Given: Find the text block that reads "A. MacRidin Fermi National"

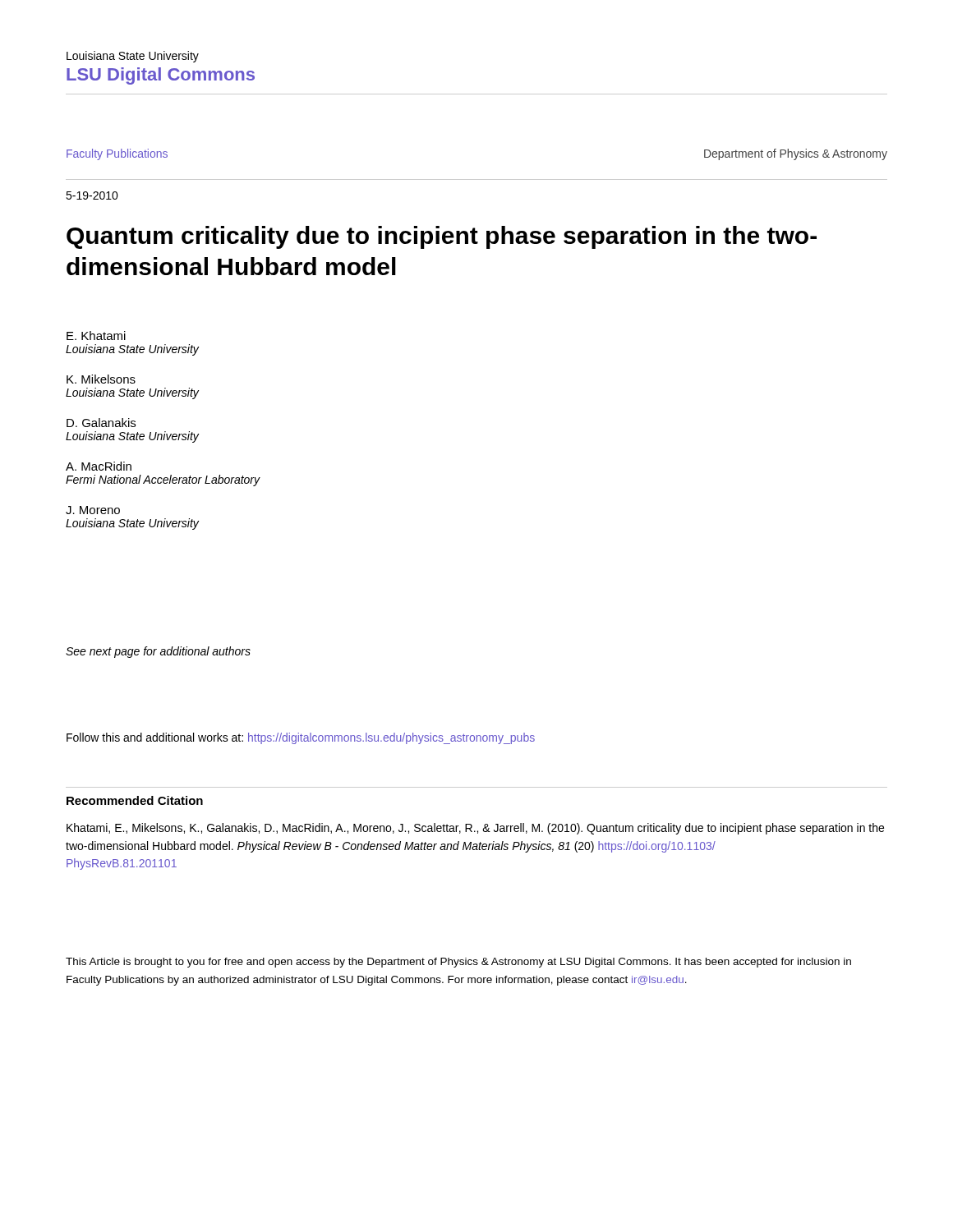Looking at the screenshot, I should pyautogui.click(x=163, y=473).
